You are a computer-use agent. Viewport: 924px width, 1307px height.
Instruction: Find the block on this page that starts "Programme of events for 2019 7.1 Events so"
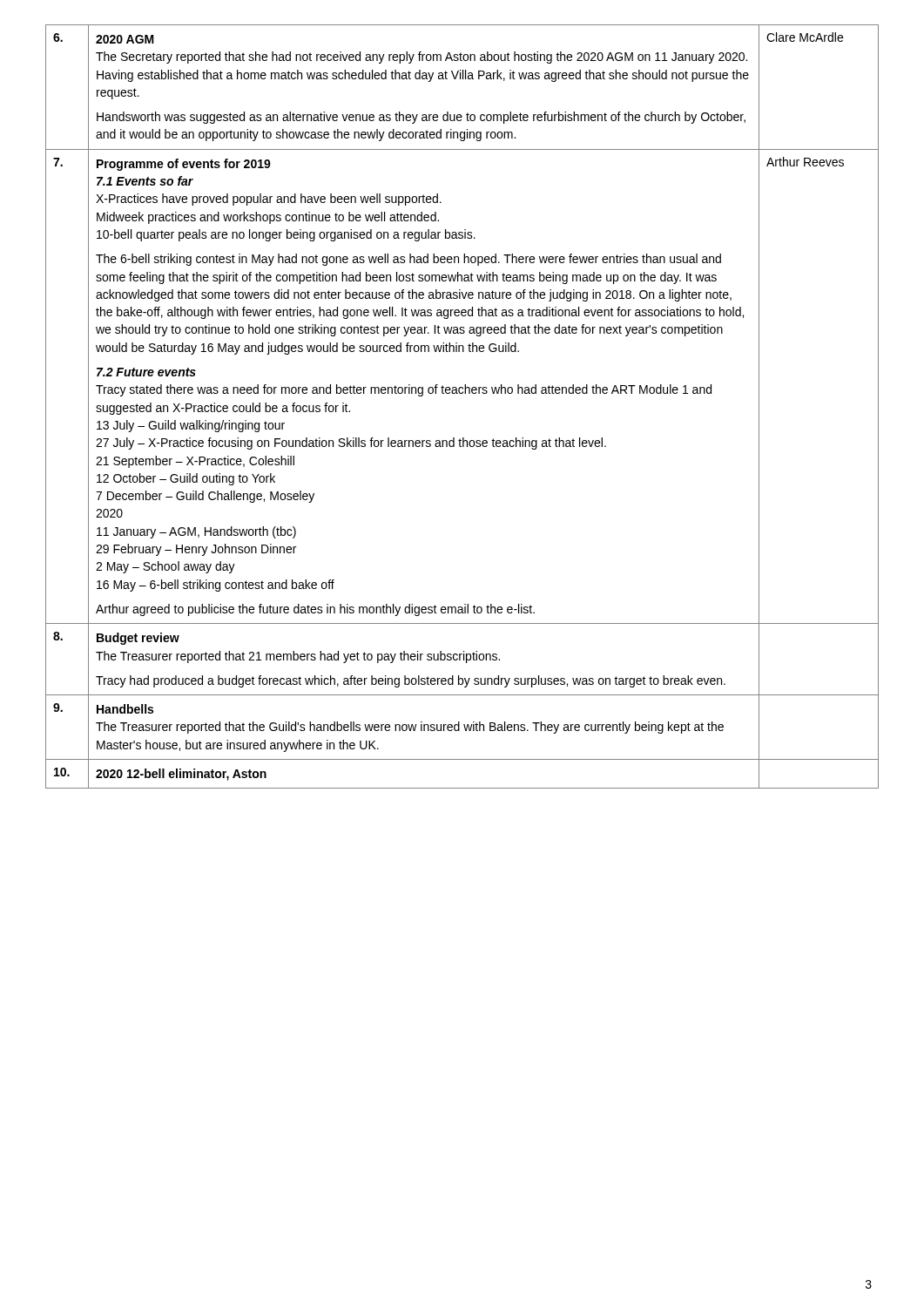point(424,386)
